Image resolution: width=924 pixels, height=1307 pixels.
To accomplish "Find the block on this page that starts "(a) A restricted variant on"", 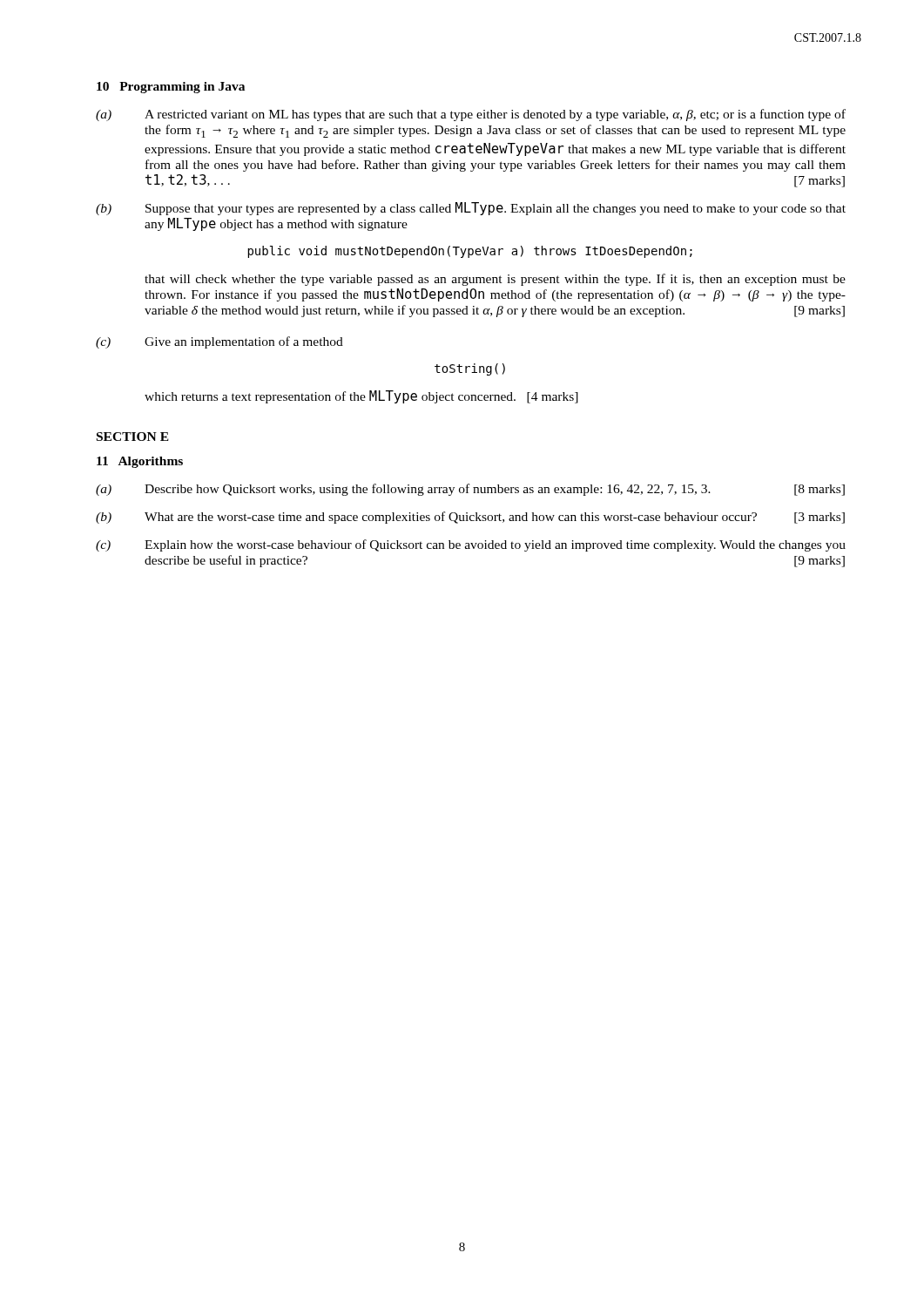I will click(x=471, y=147).
